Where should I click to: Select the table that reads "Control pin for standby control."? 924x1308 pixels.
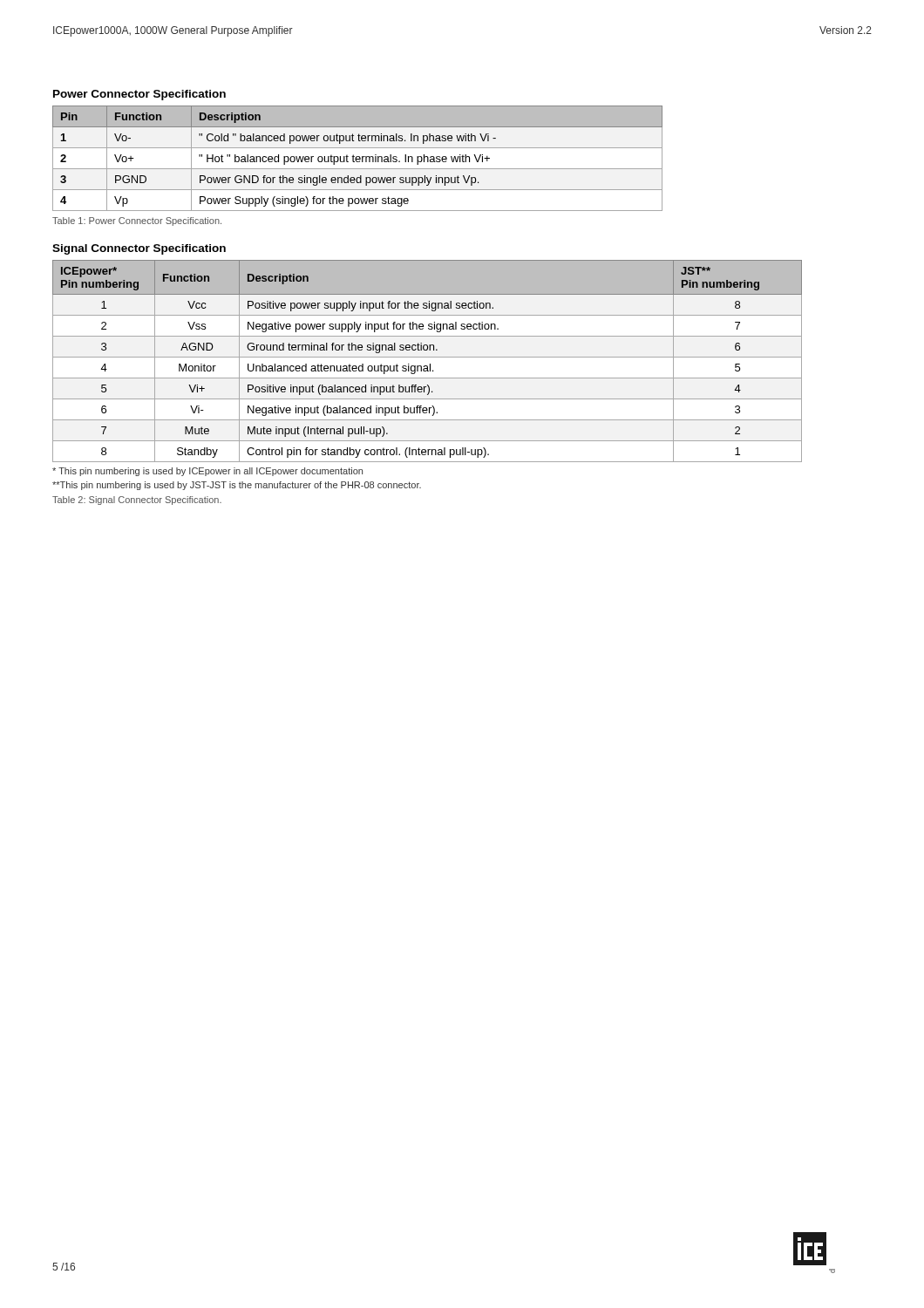(462, 361)
